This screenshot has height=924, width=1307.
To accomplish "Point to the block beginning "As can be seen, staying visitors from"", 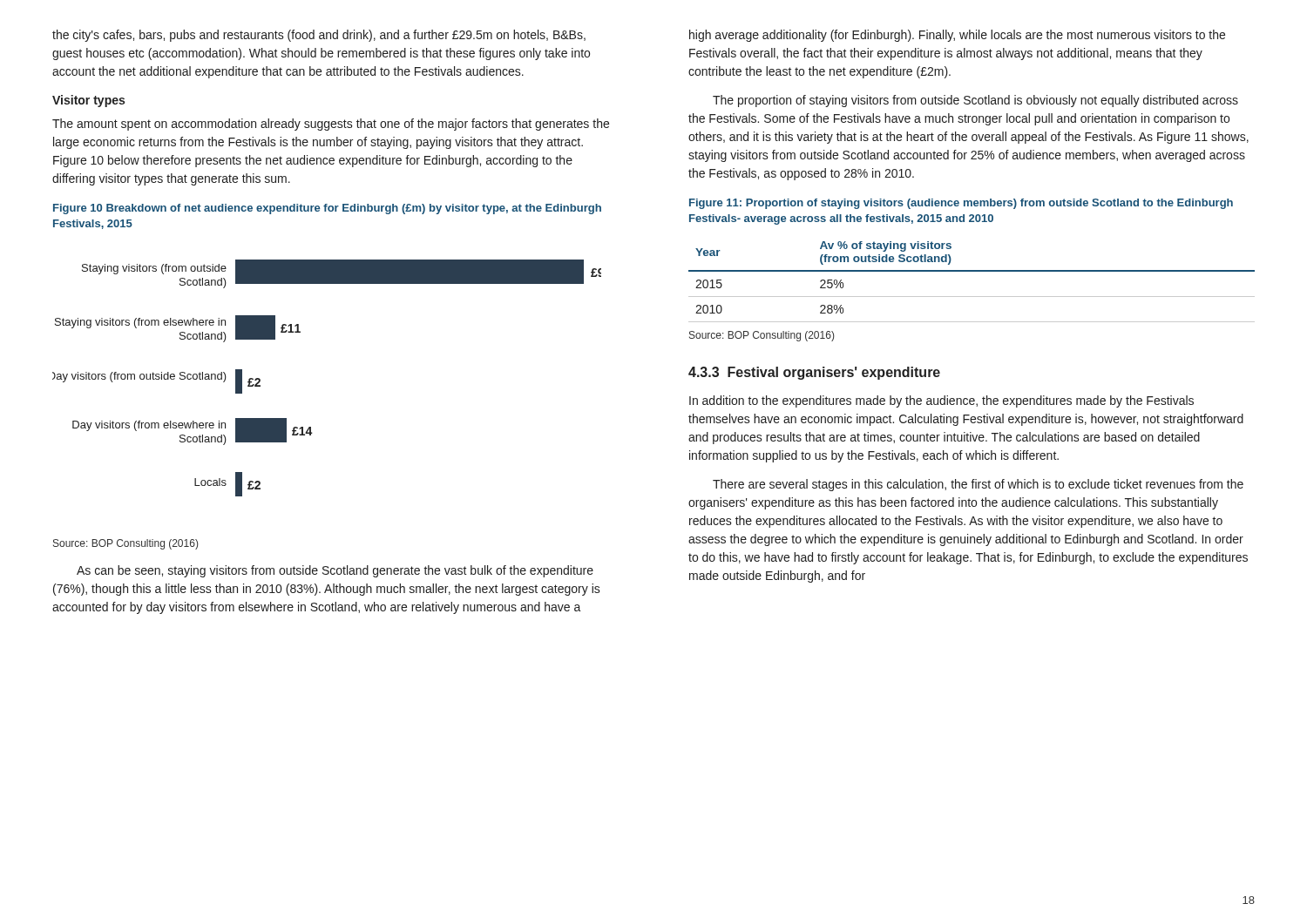I will click(335, 589).
